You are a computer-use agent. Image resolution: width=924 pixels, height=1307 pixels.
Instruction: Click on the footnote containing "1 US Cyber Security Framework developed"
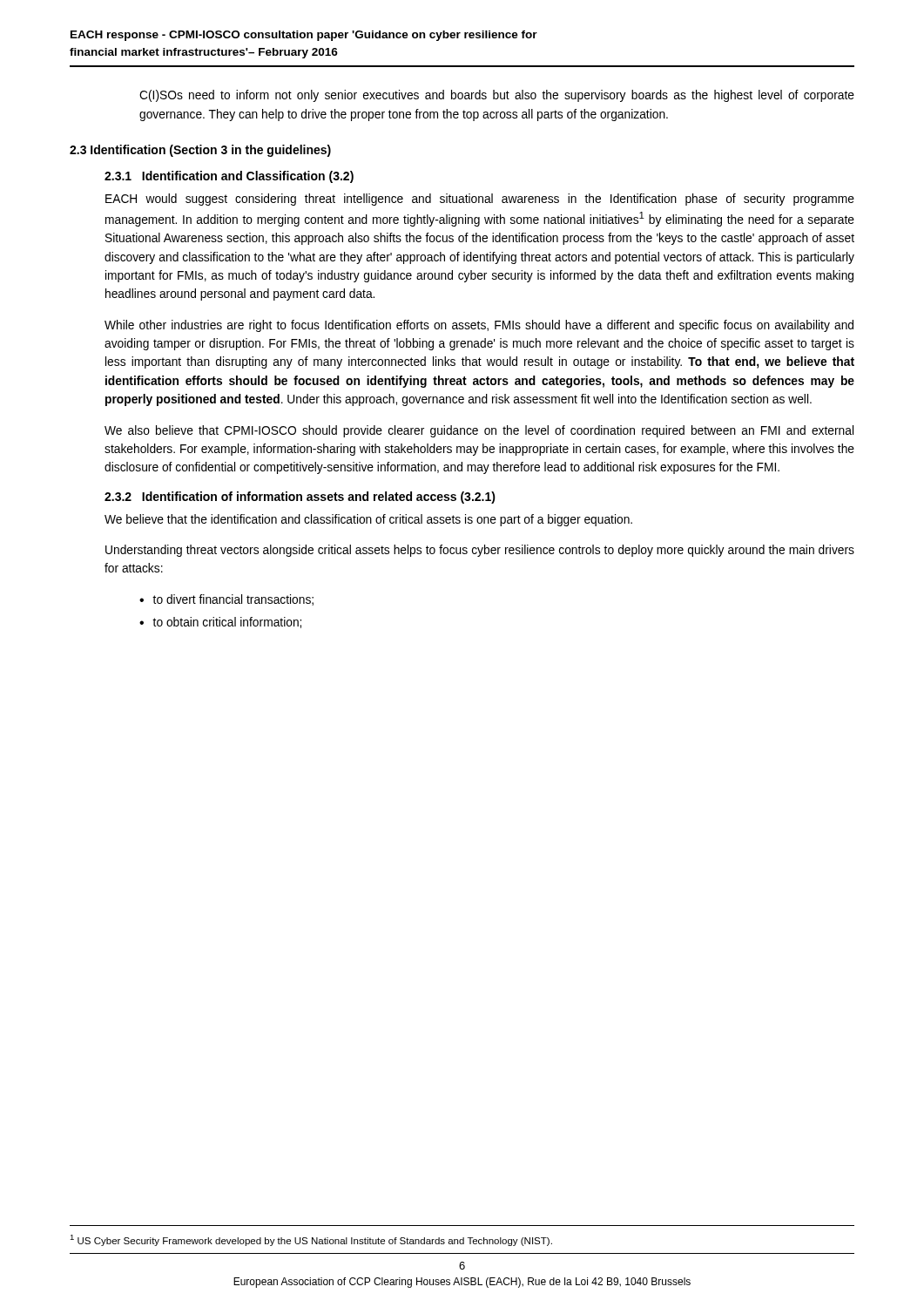(x=462, y=1239)
